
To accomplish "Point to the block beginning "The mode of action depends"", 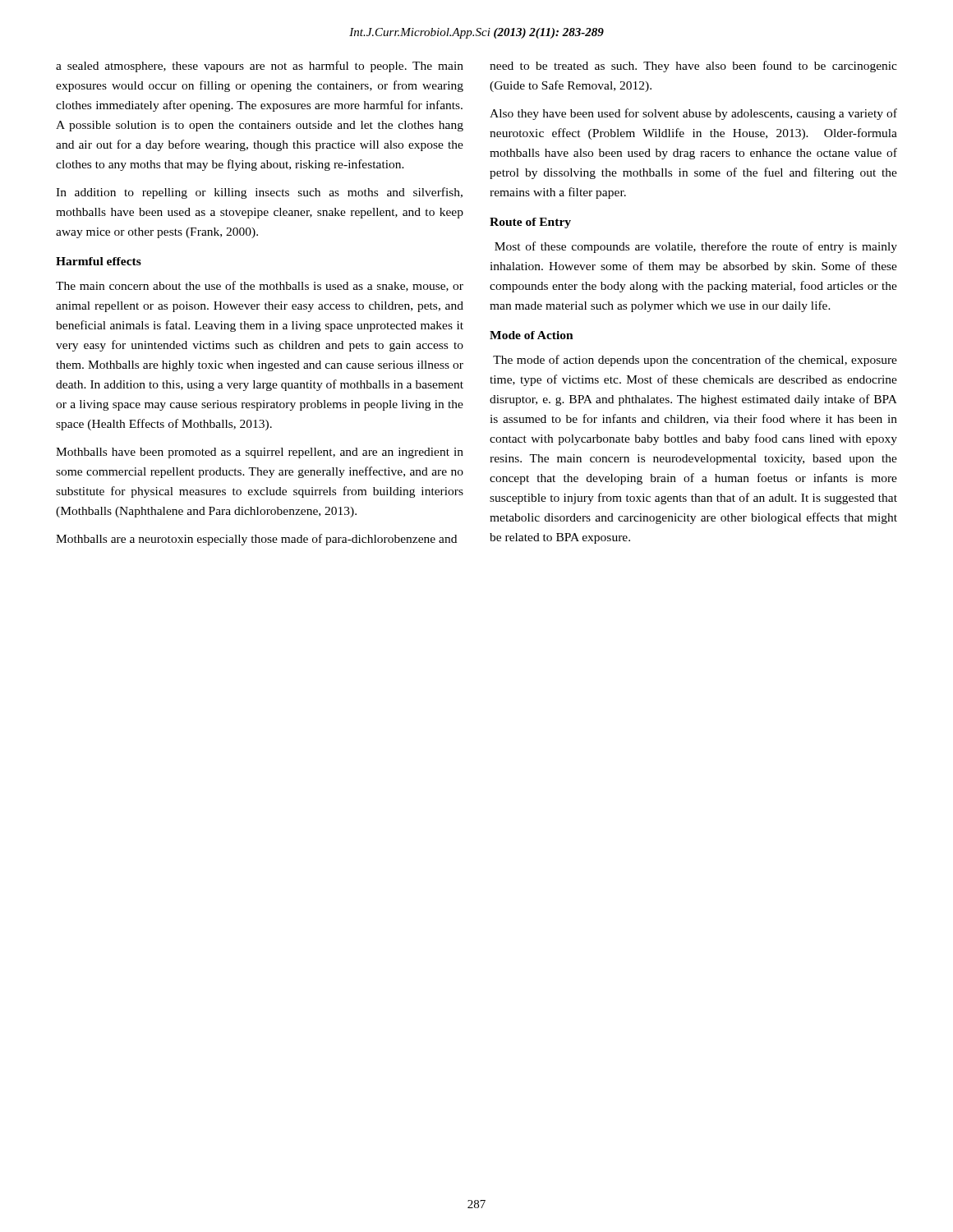I will (x=693, y=449).
